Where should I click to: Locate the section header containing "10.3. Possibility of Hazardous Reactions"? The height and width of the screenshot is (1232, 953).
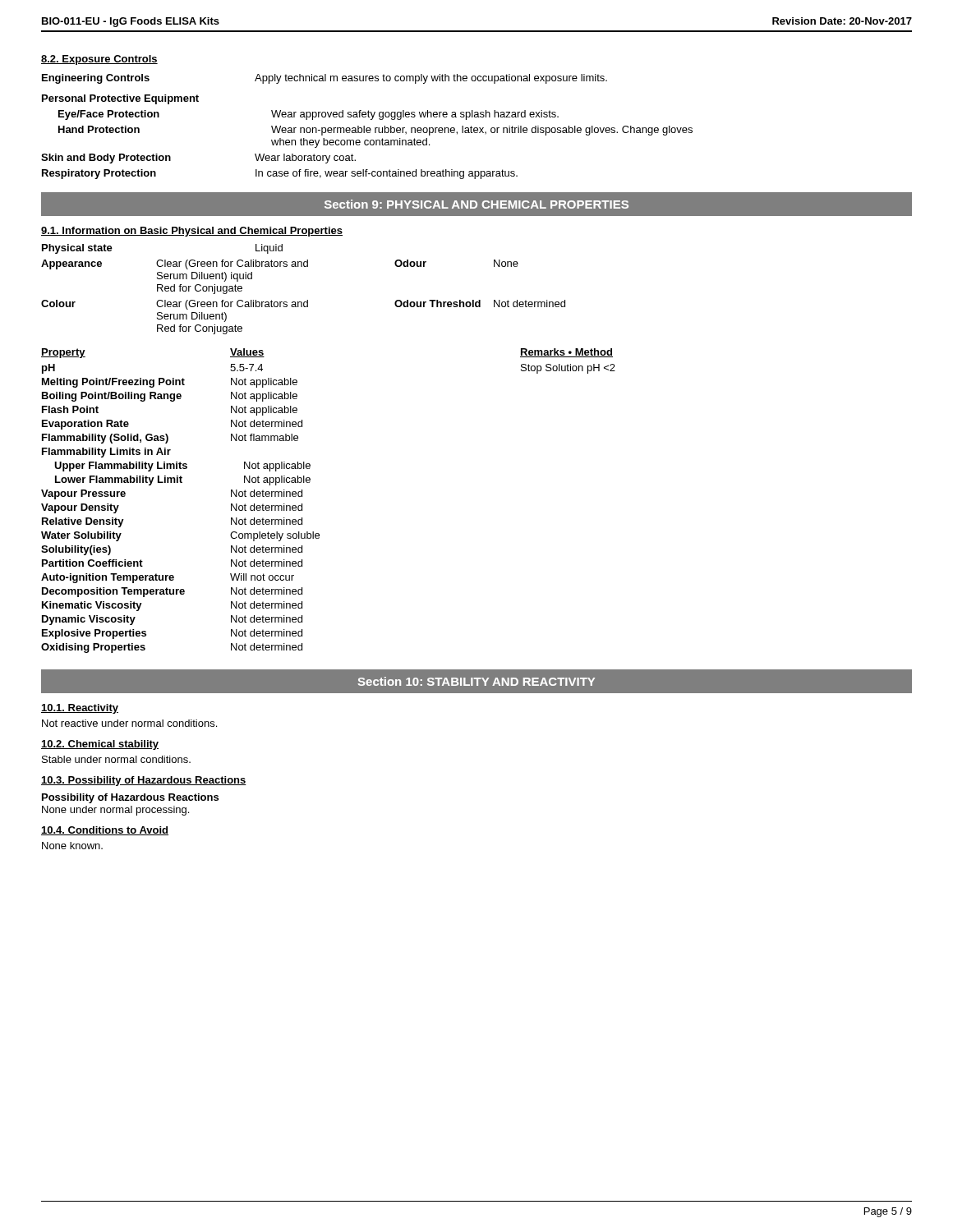click(143, 780)
